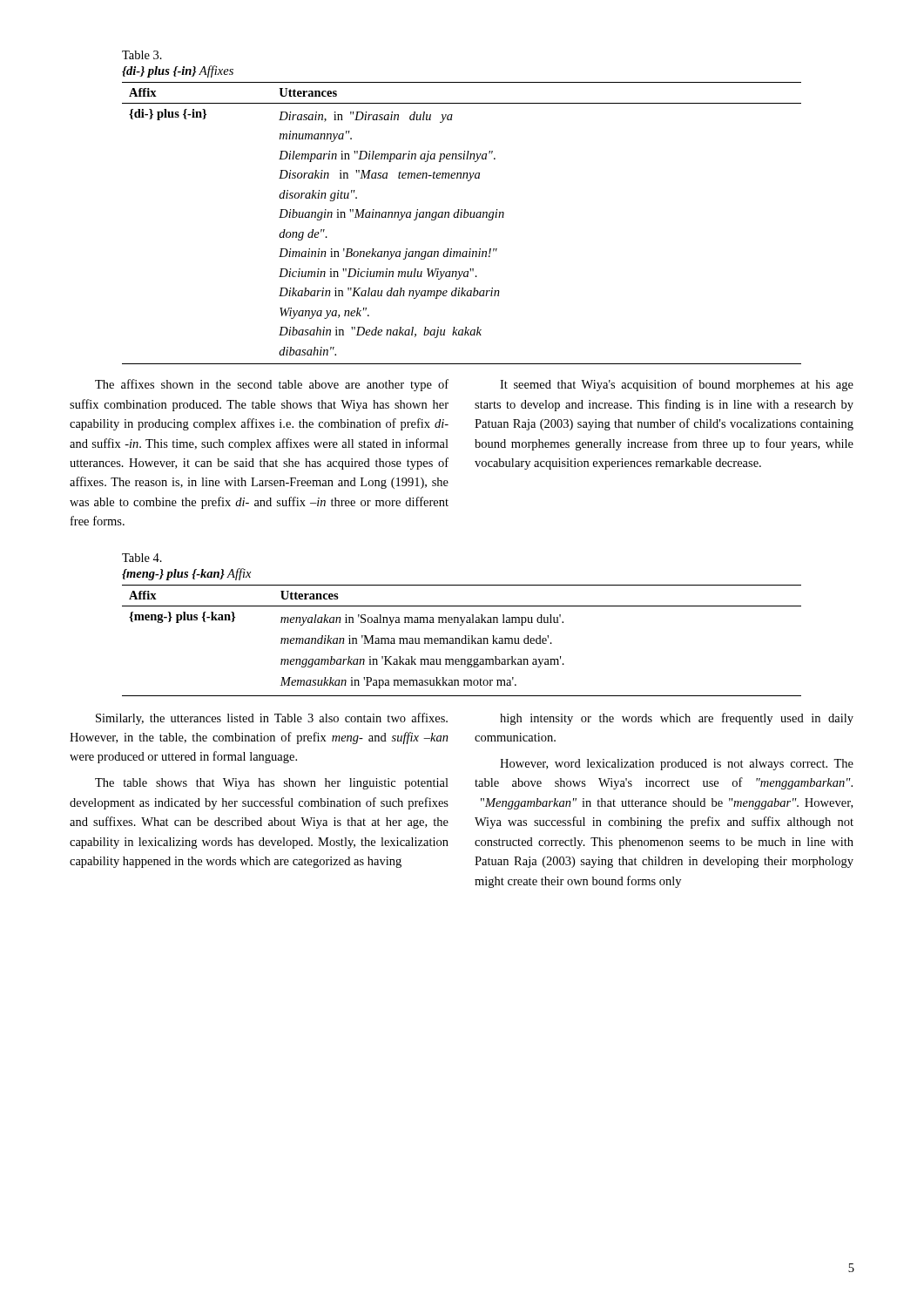924x1307 pixels.
Task: Locate the text "Table 4."
Action: click(x=142, y=558)
